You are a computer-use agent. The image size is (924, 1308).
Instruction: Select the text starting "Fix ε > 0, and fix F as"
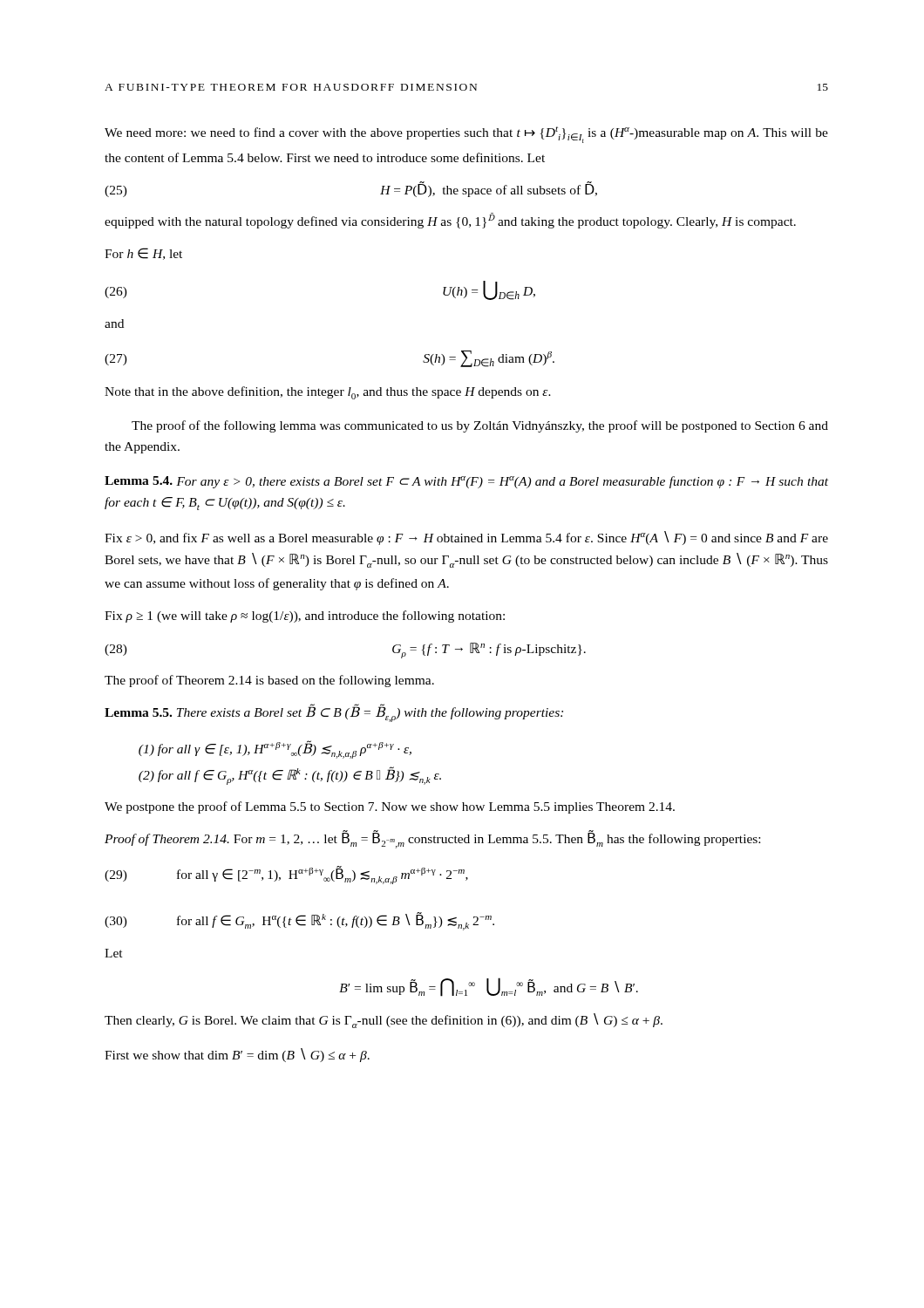point(466,559)
